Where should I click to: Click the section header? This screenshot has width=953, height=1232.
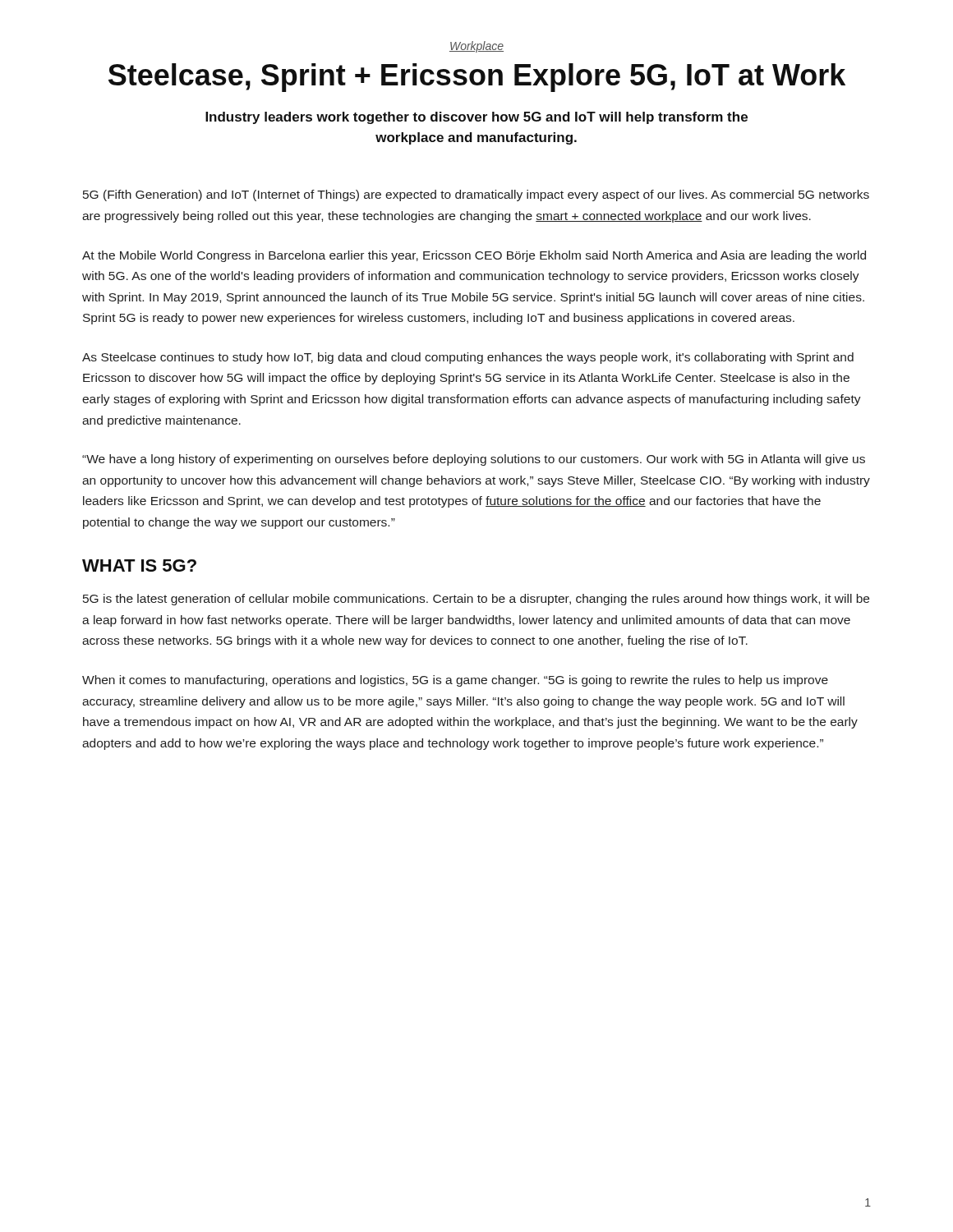click(x=140, y=566)
